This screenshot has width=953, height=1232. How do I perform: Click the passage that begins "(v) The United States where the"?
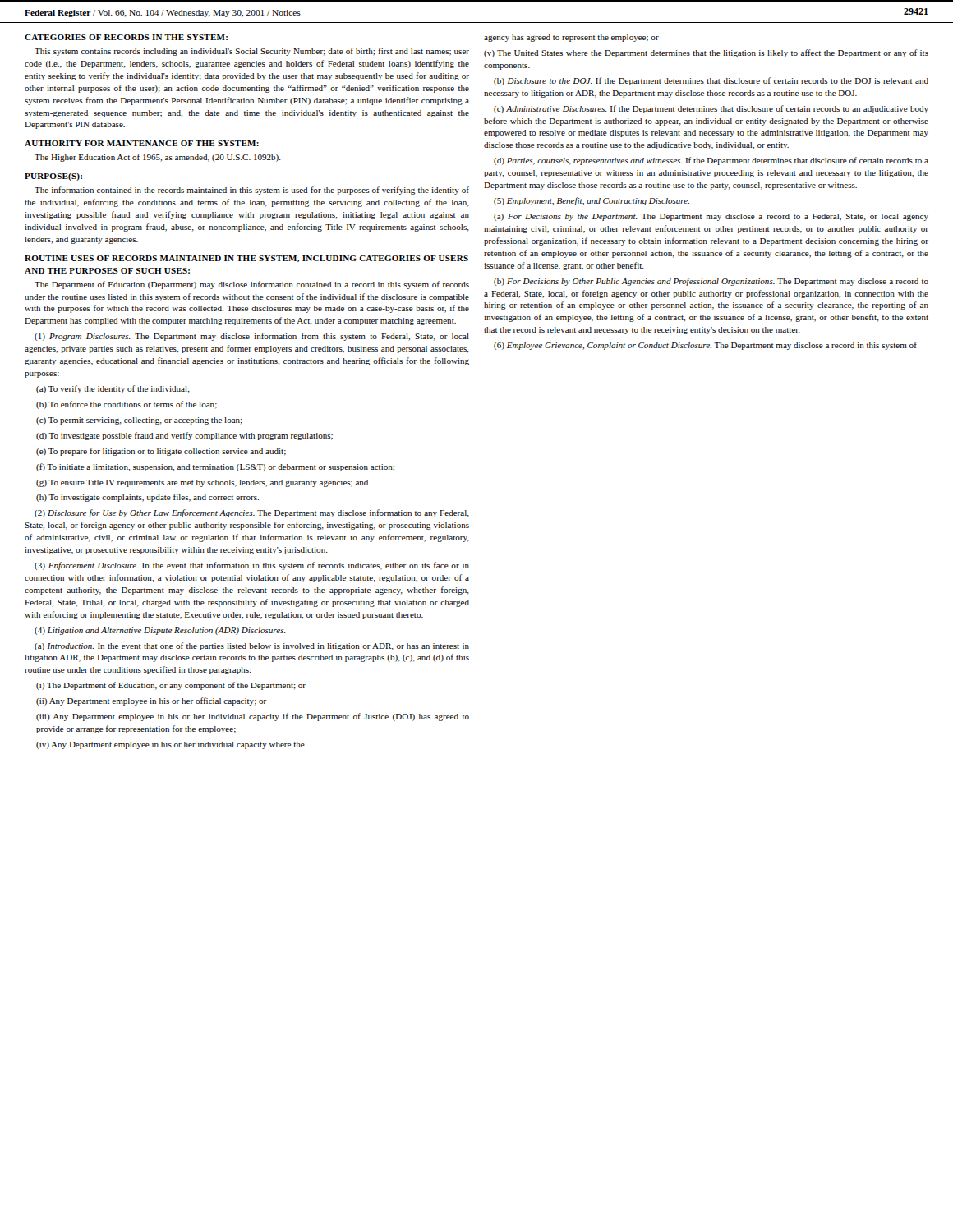coord(706,59)
